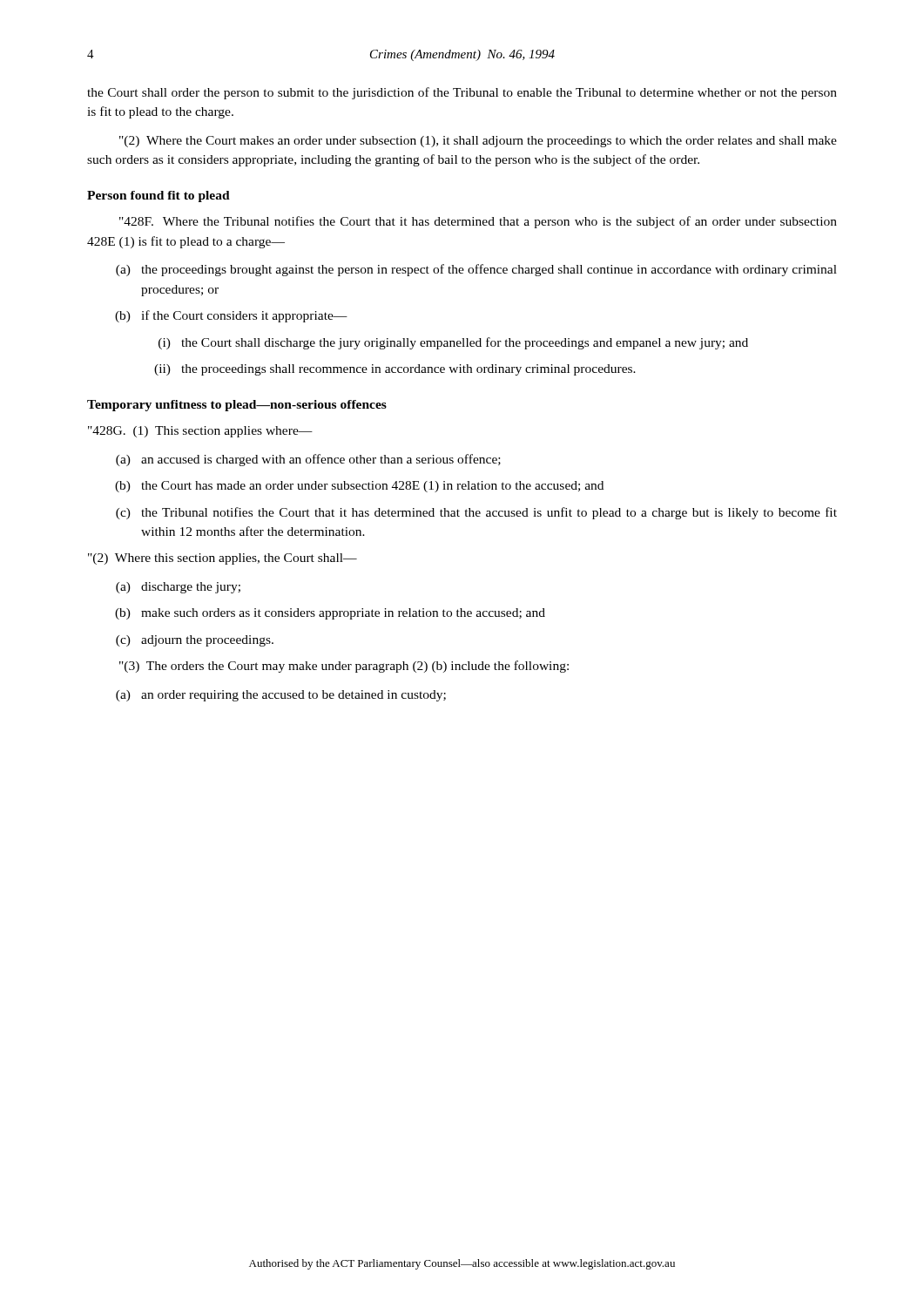Click on the passage starting "(b) make such orders as"
The image size is (924, 1307).
coord(462,613)
